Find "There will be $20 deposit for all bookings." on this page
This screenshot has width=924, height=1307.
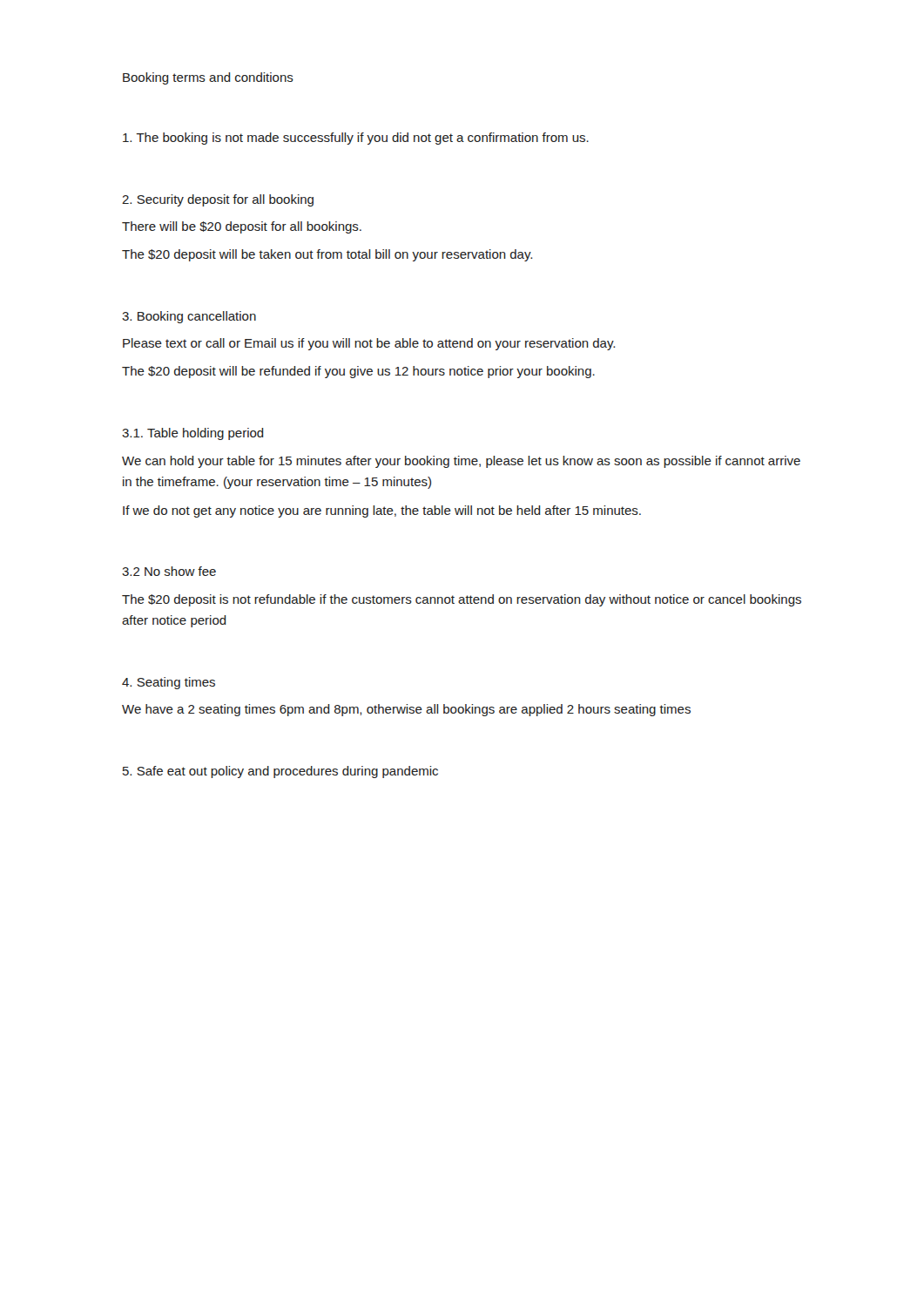pos(242,226)
